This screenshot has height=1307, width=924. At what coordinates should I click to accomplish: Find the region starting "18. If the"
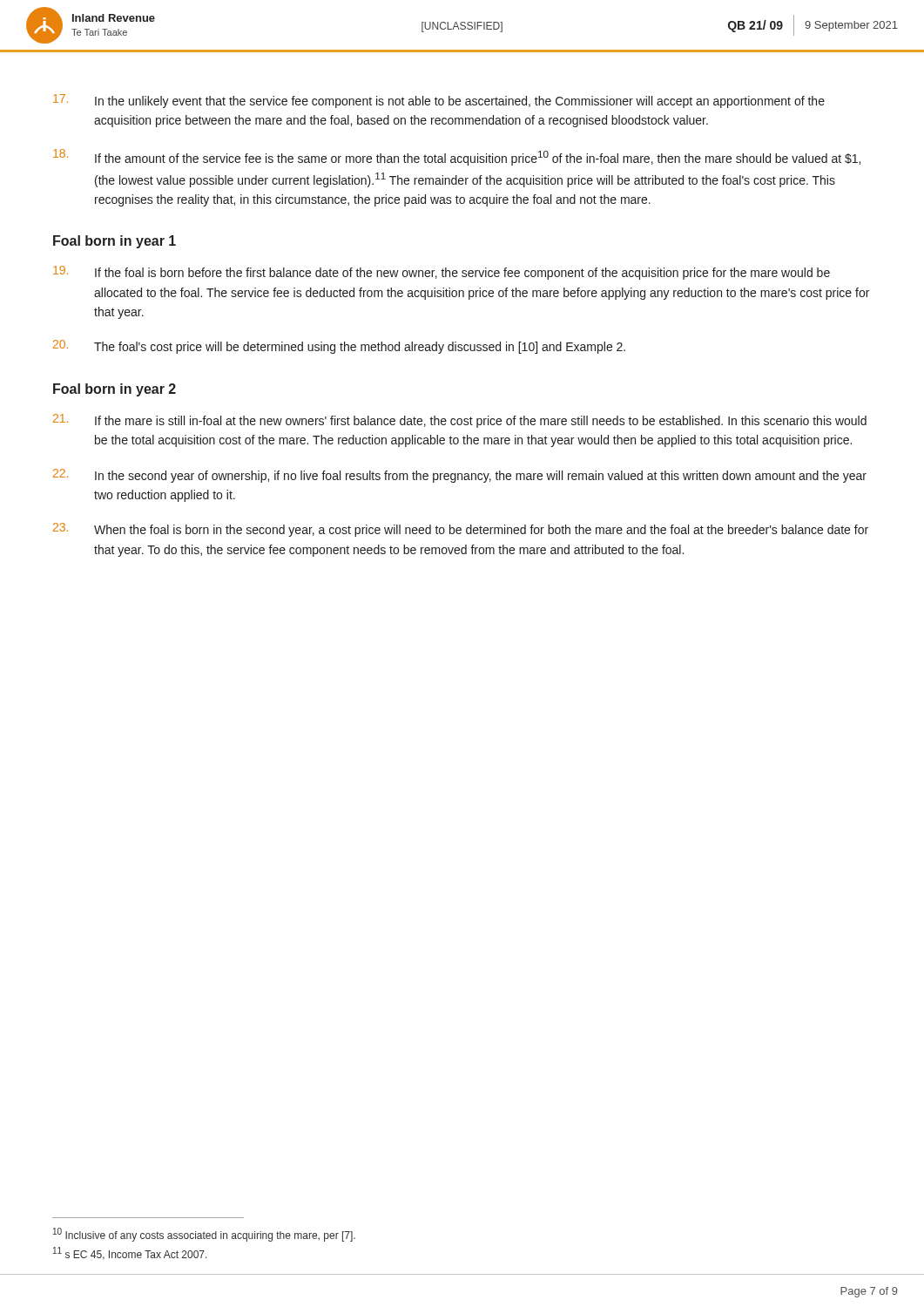coord(462,178)
